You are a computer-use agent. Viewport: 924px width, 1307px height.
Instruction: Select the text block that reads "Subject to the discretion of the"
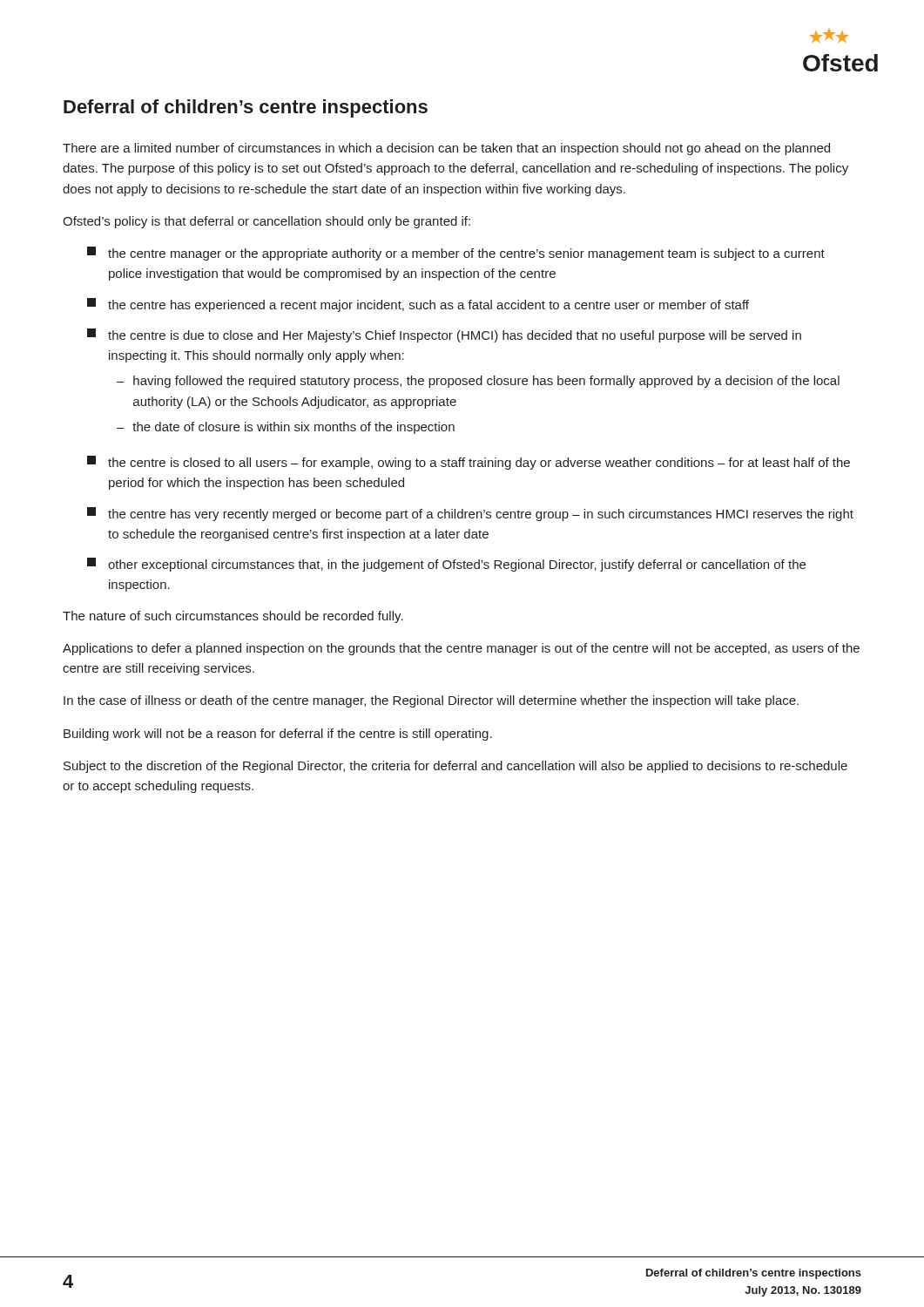pos(455,775)
